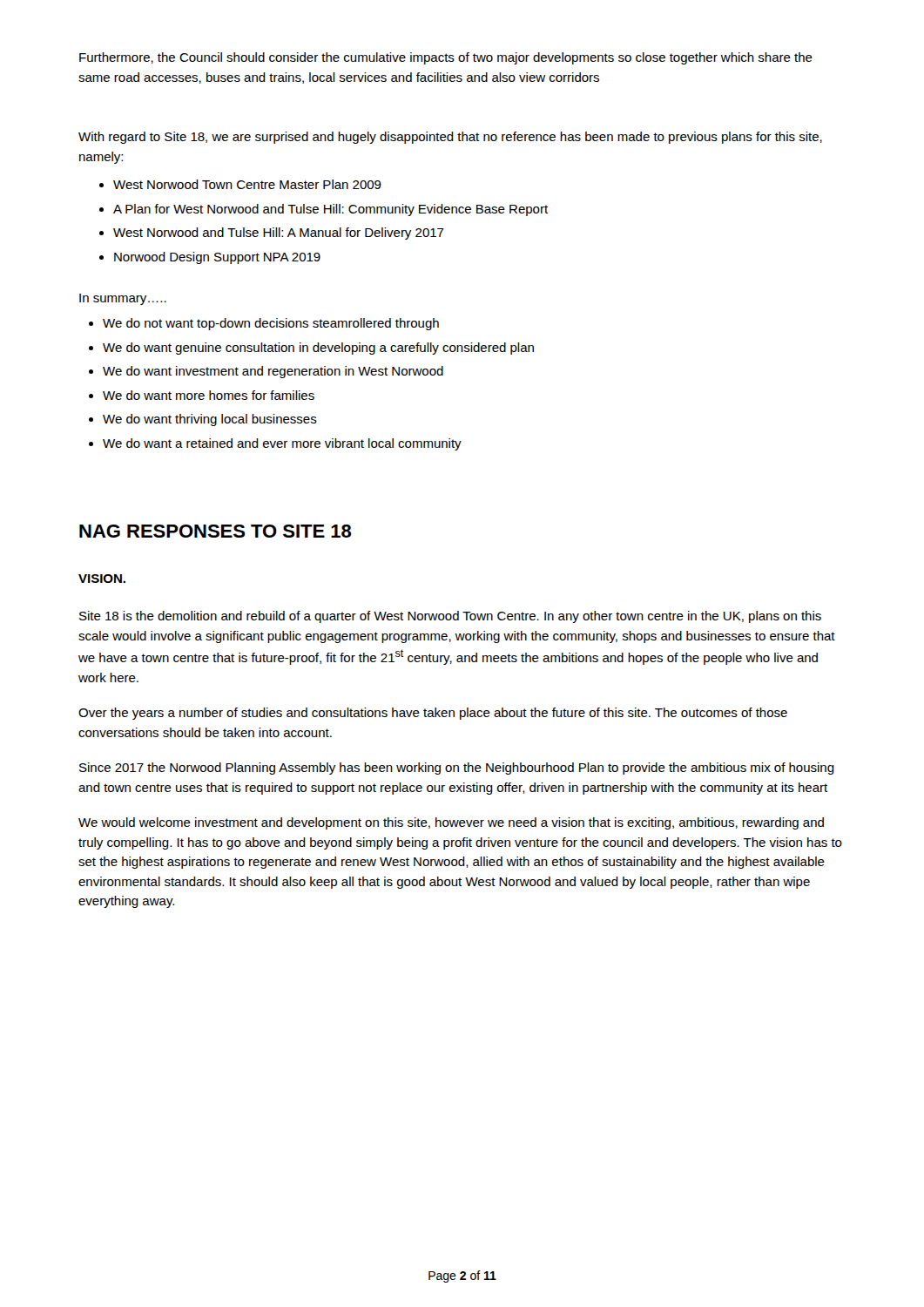The width and height of the screenshot is (924, 1307).
Task: Navigate to the block starting "West Norwood Town Centre Master Plan 2009"
Action: pyautogui.click(x=247, y=184)
